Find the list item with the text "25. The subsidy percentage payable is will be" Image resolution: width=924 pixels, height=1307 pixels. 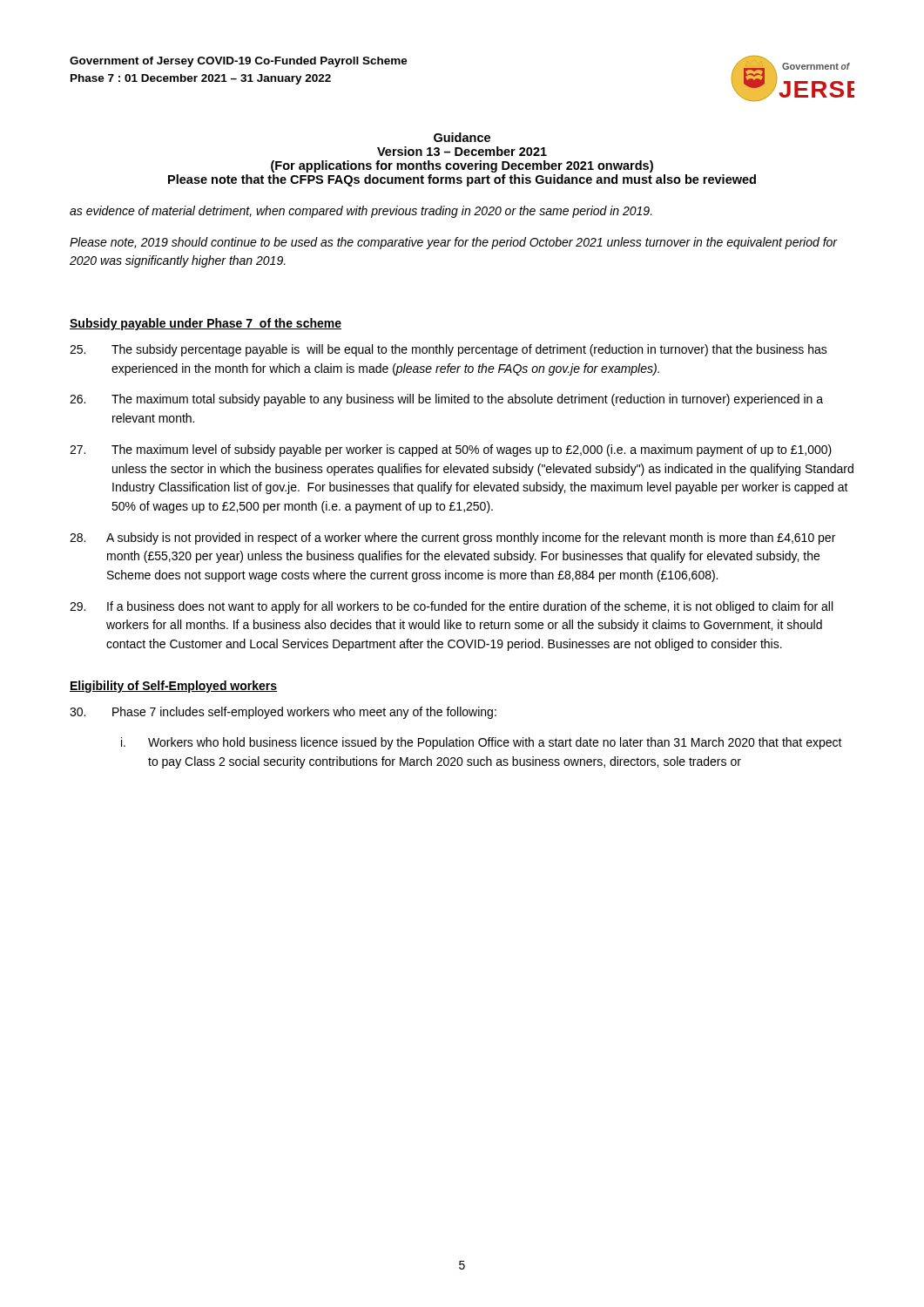(x=462, y=360)
